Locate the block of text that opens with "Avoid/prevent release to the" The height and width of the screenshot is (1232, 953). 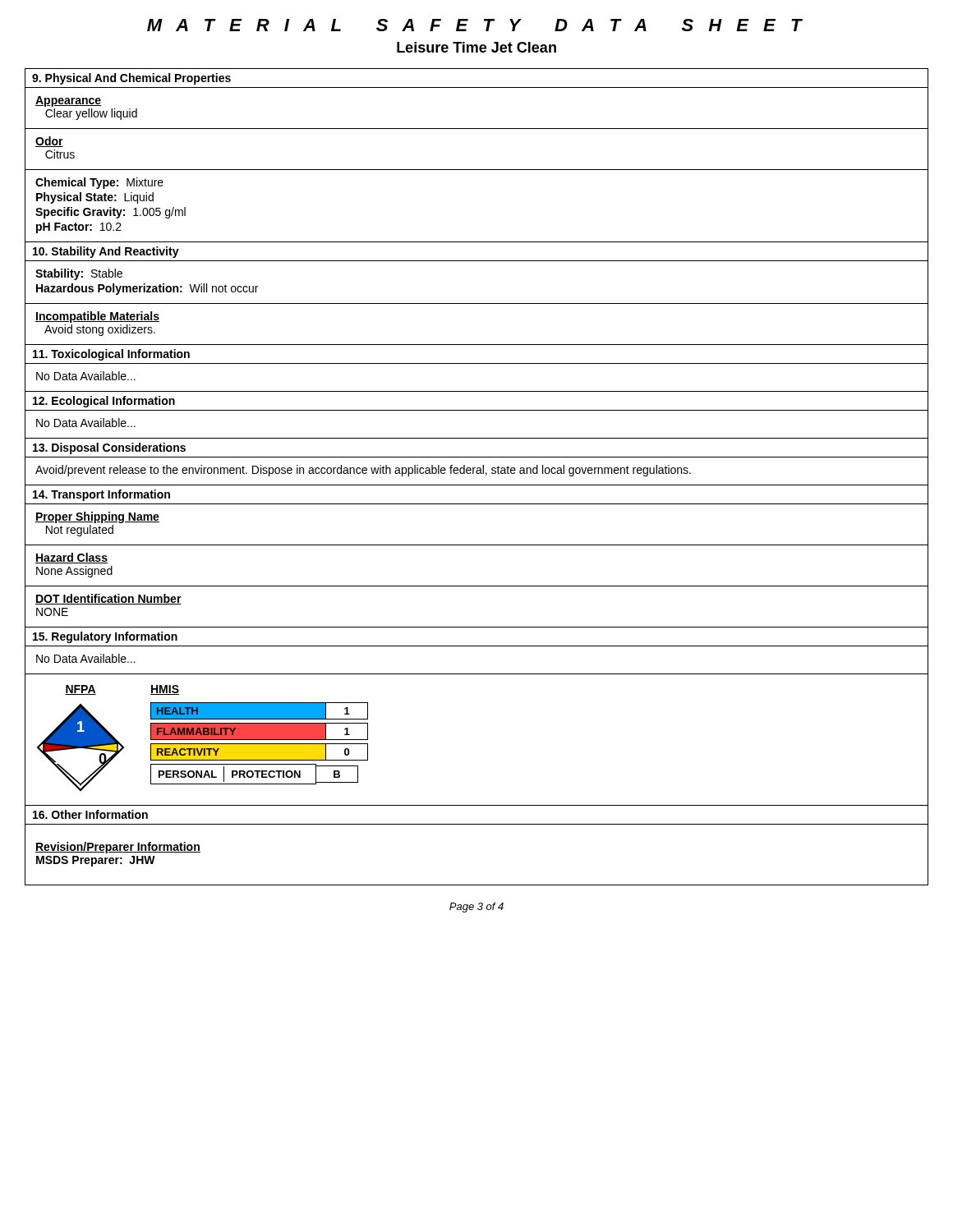click(476, 470)
